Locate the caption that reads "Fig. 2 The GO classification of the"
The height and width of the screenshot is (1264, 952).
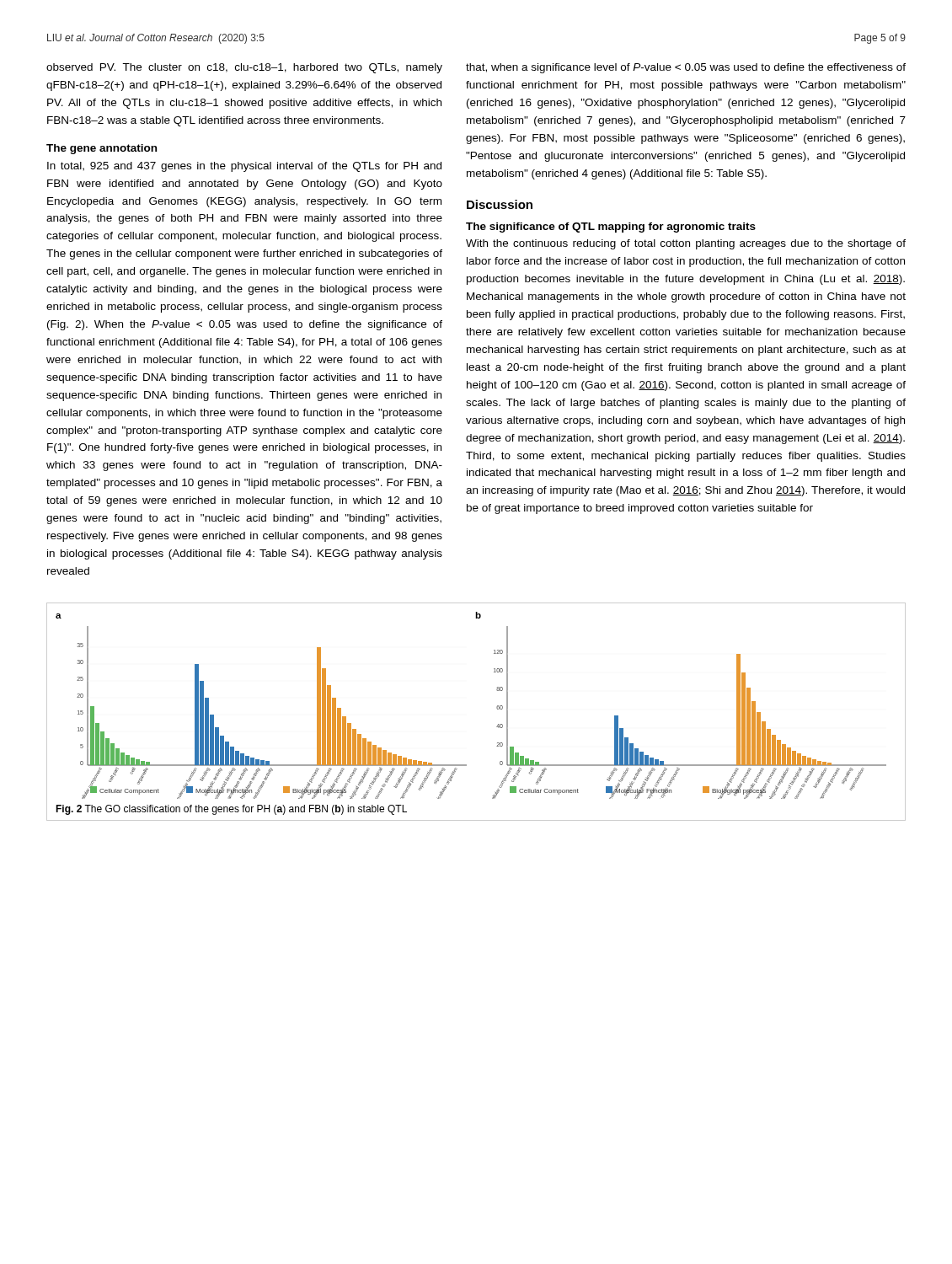(231, 809)
